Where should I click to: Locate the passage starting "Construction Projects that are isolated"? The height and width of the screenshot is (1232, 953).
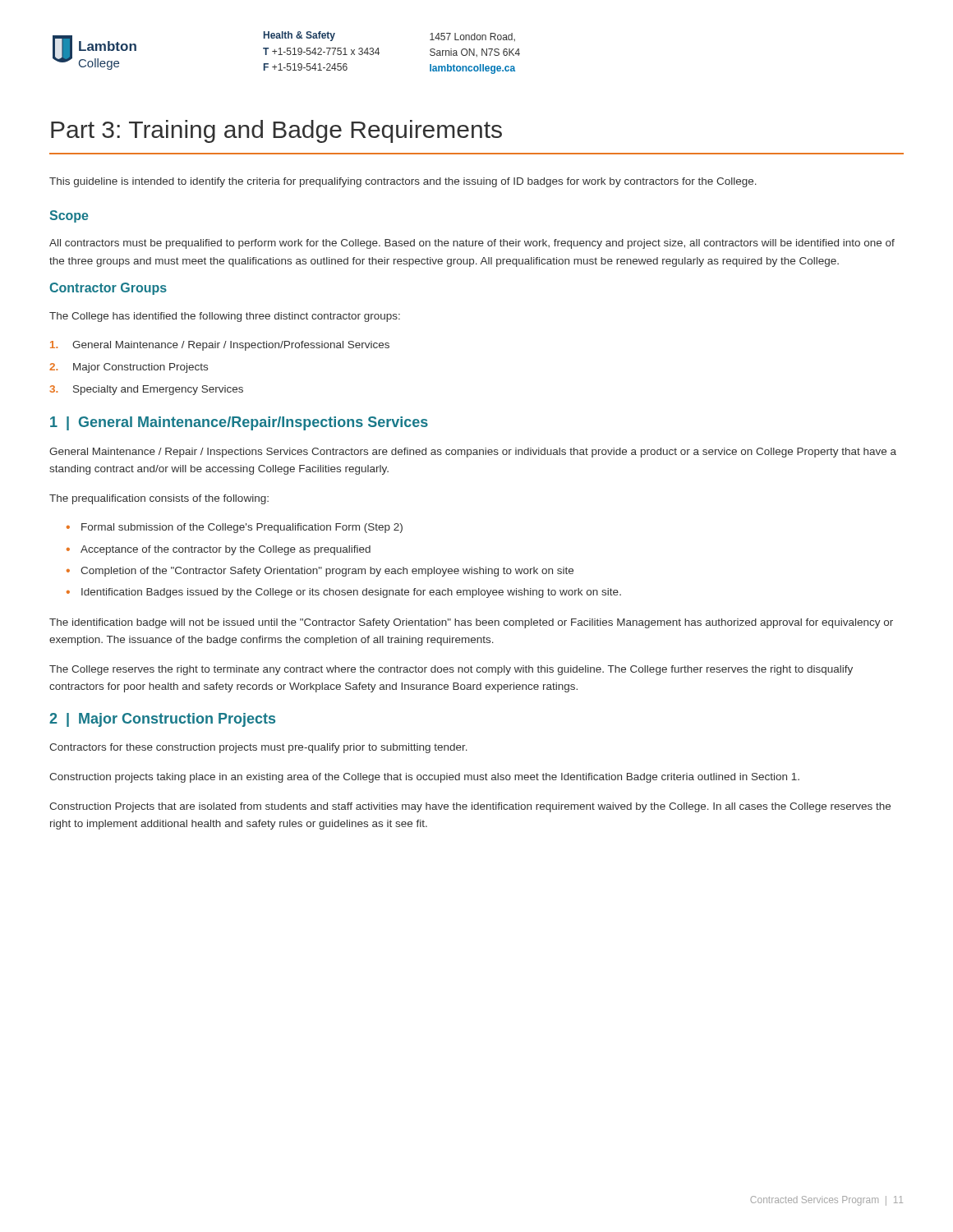[476, 815]
